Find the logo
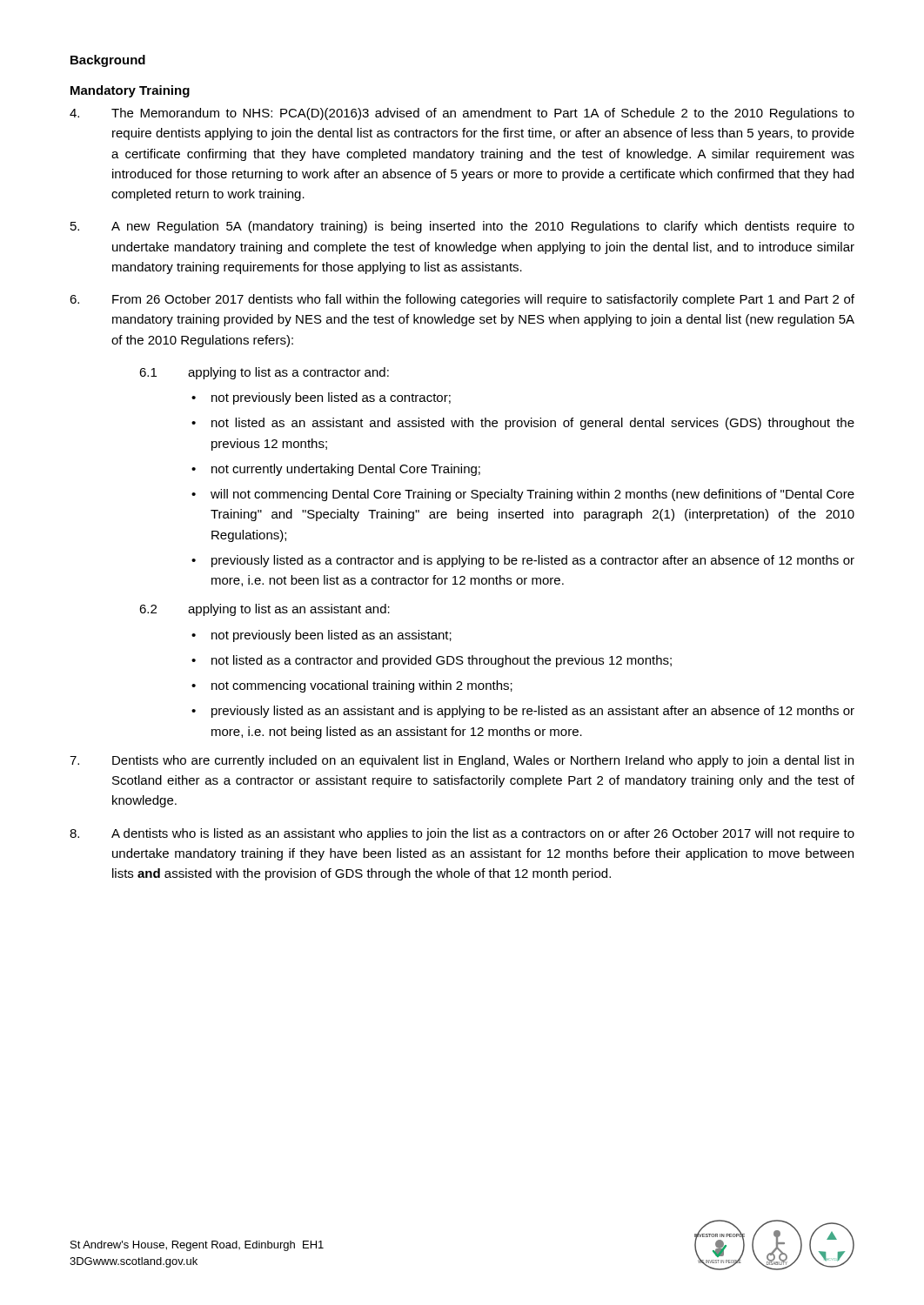The width and height of the screenshot is (924, 1305). [x=774, y=1245]
